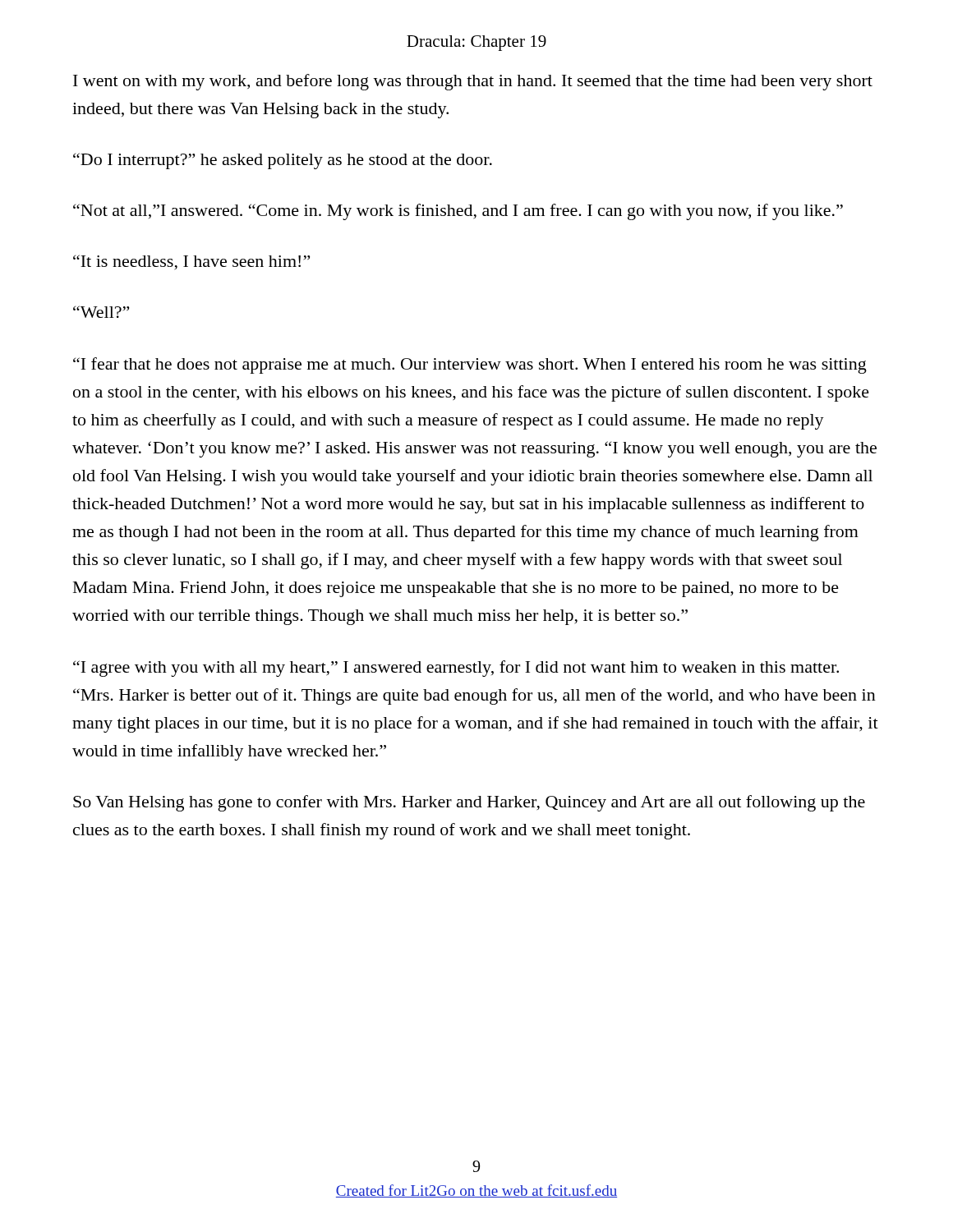Find the text block that says "“Do I interrupt?” he"
This screenshot has height=1232, width=953.
tap(283, 159)
